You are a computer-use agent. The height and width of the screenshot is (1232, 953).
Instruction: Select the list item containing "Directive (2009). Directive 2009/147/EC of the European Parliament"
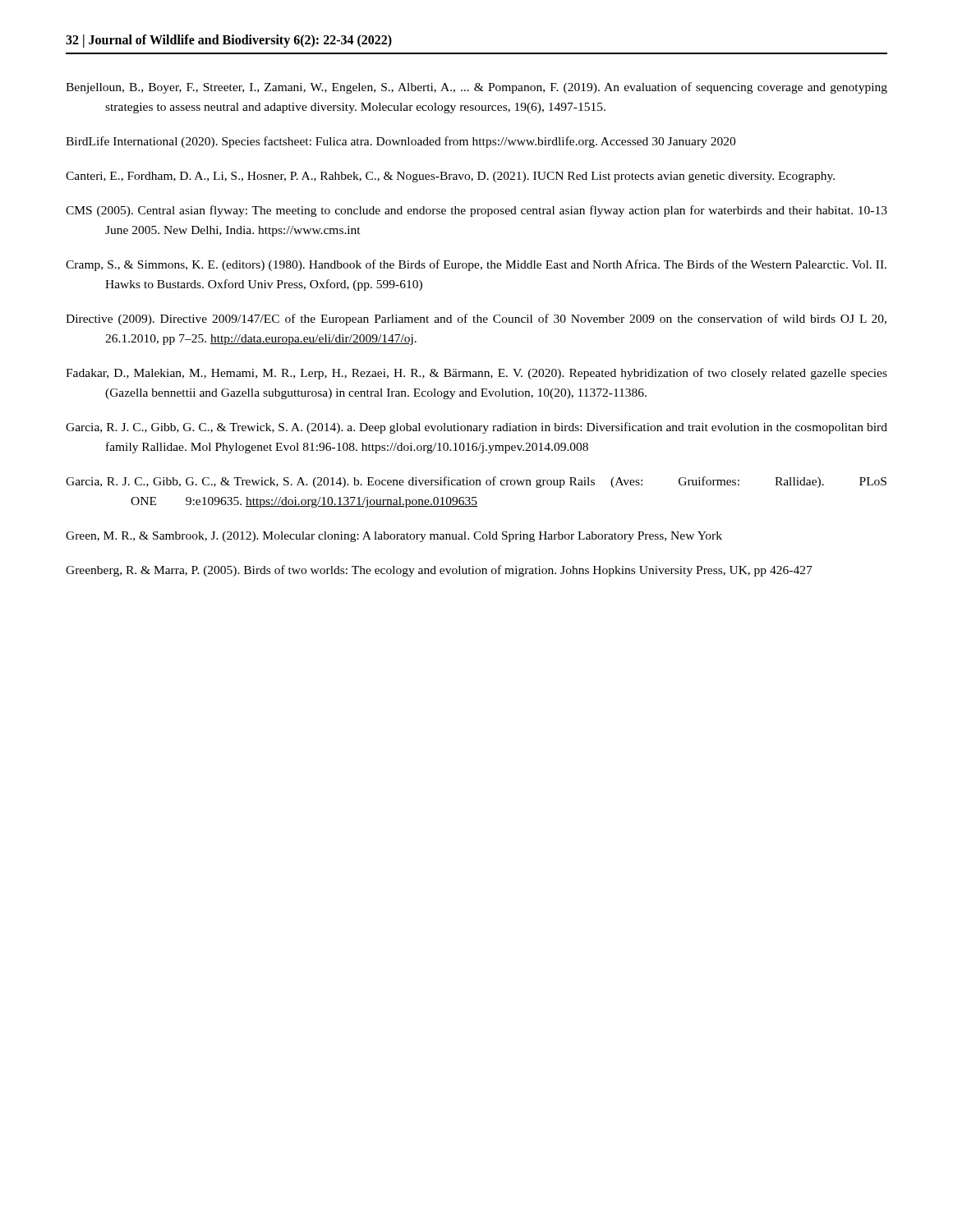click(476, 328)
